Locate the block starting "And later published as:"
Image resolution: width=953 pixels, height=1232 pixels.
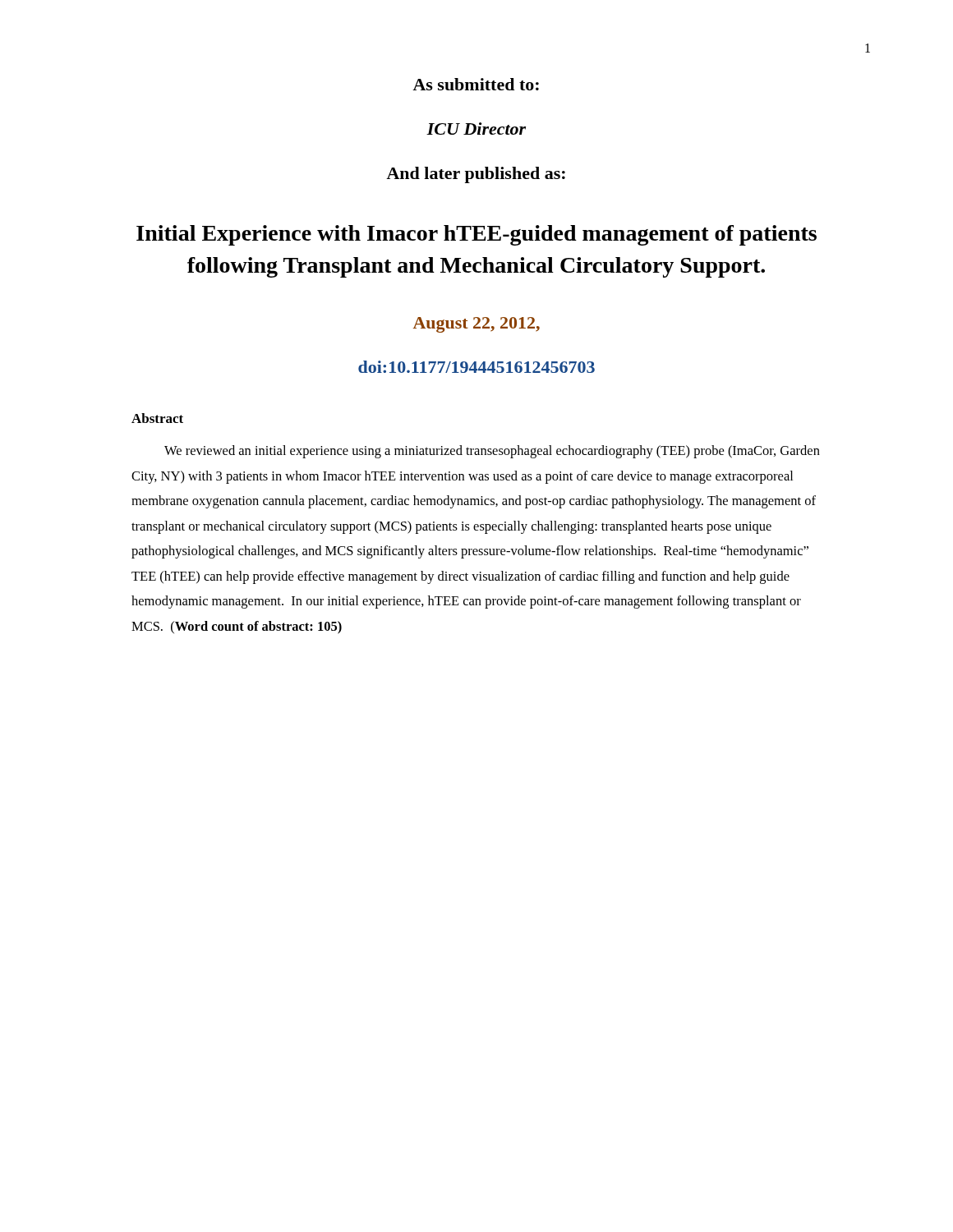coord(476,173)
